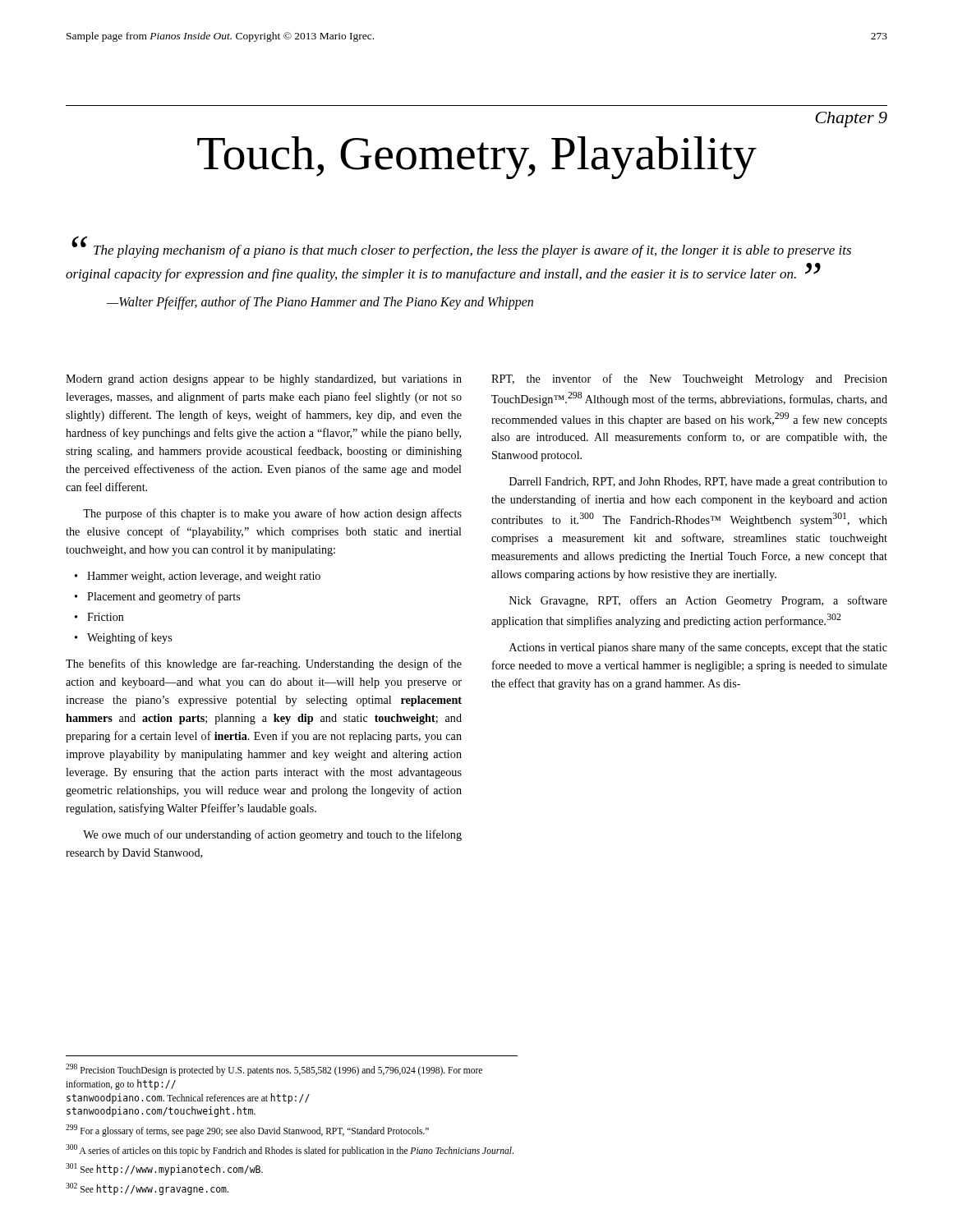Point to "Weighting of keys"
Viewport: 953px width, 1232px height.
coord(130,637)
